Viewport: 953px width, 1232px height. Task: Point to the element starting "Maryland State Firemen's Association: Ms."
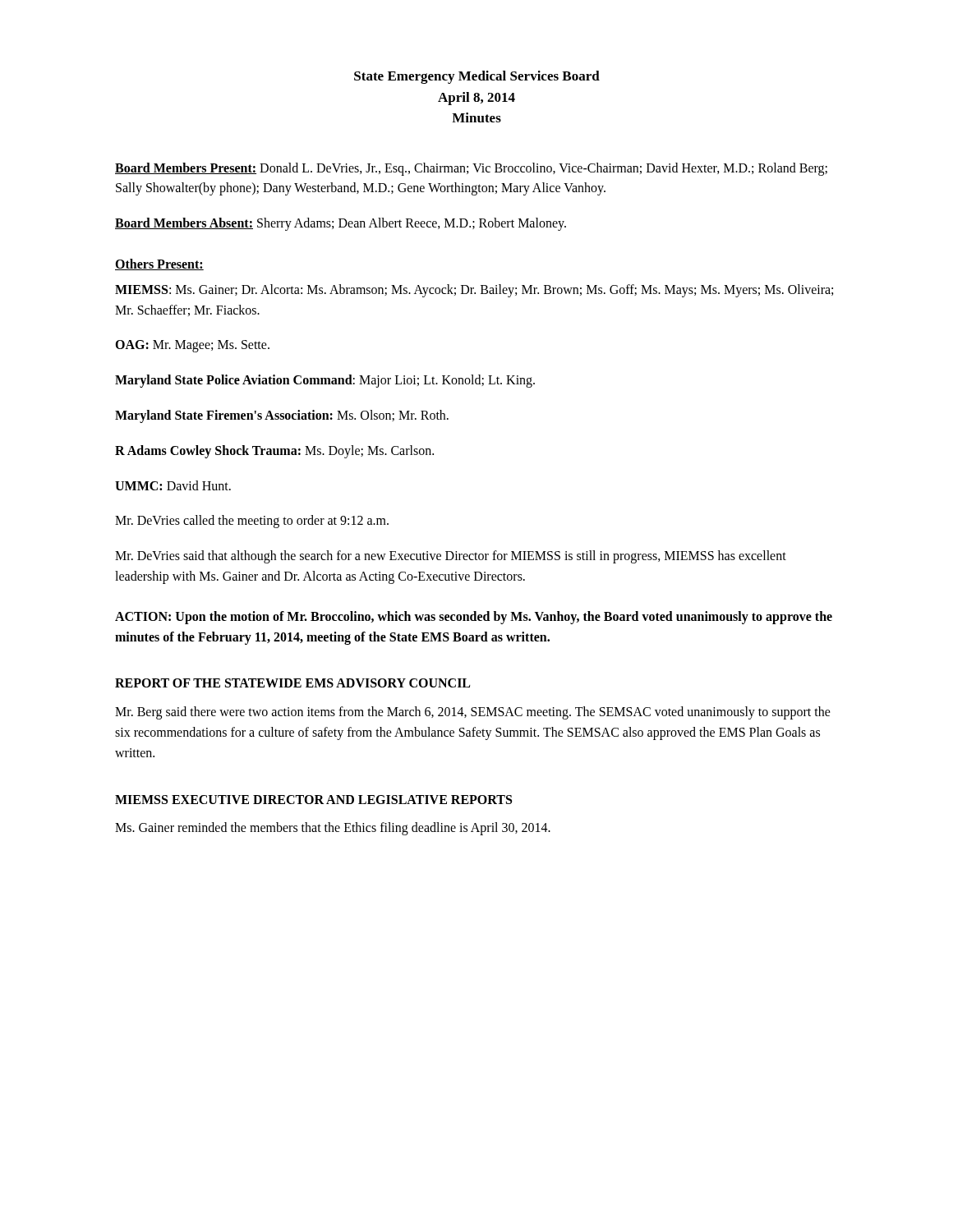point(282,416)
